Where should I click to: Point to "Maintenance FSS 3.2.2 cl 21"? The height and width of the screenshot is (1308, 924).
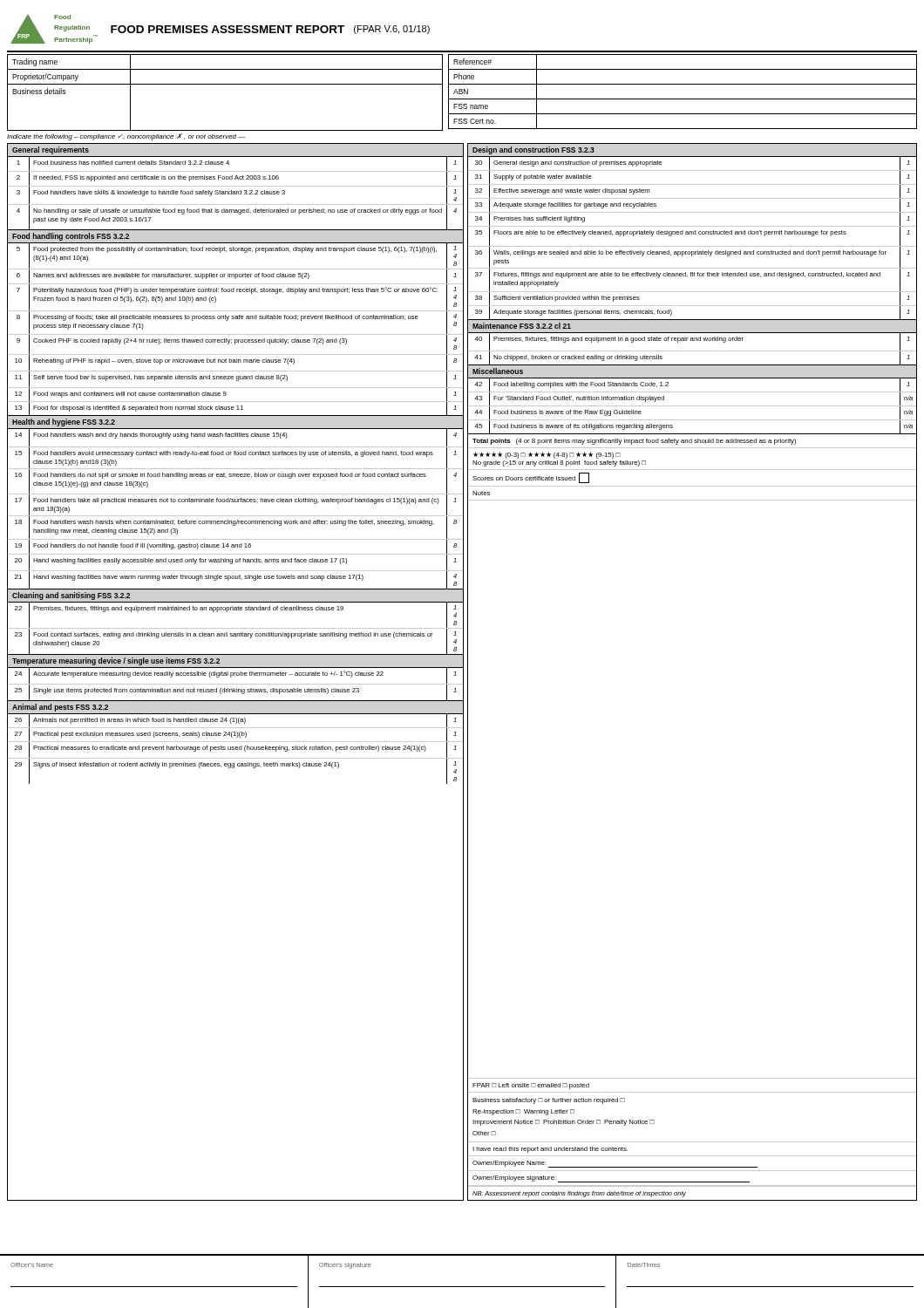pos(522,326)
